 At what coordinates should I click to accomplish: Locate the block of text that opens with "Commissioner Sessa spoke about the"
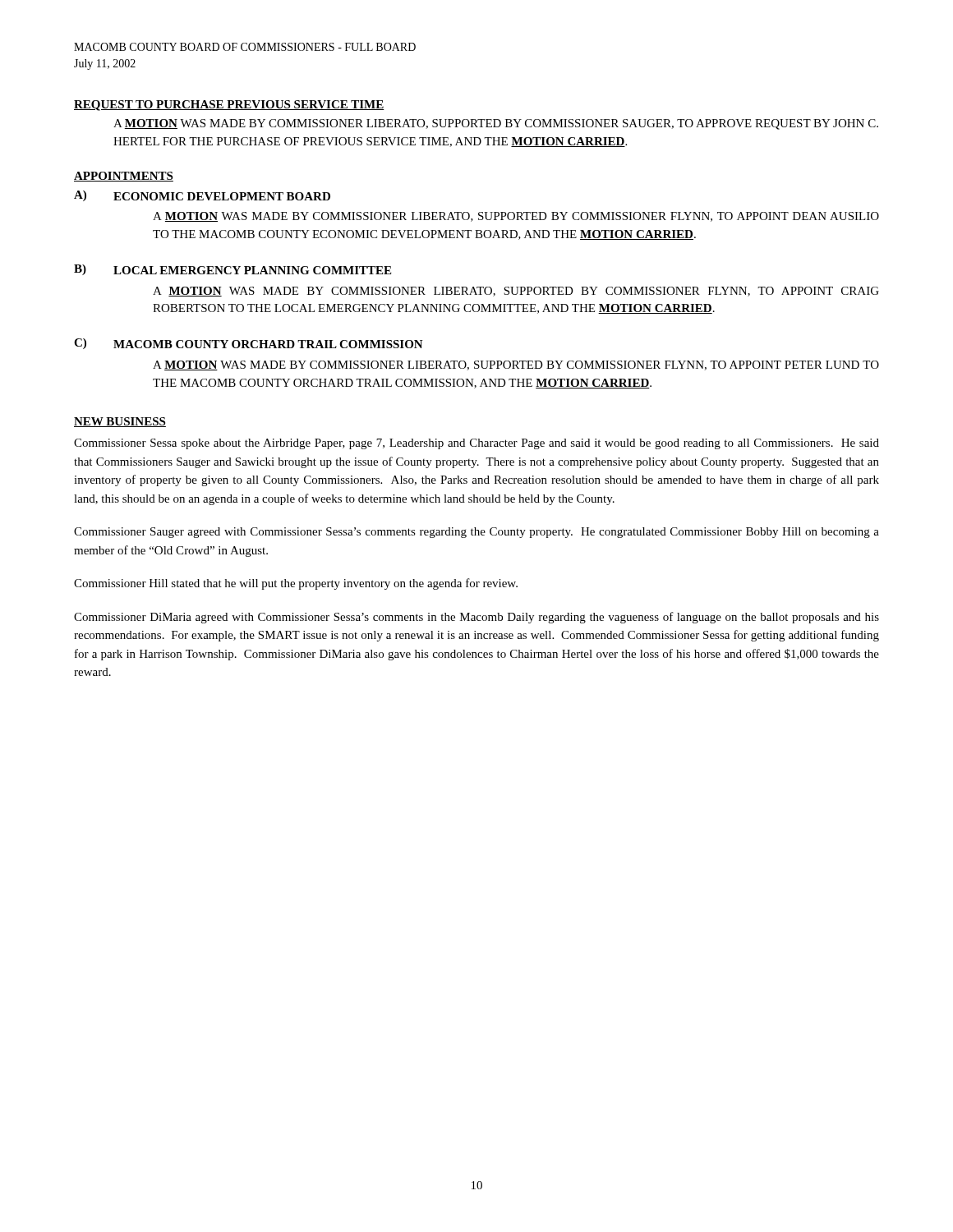point(476,471)
